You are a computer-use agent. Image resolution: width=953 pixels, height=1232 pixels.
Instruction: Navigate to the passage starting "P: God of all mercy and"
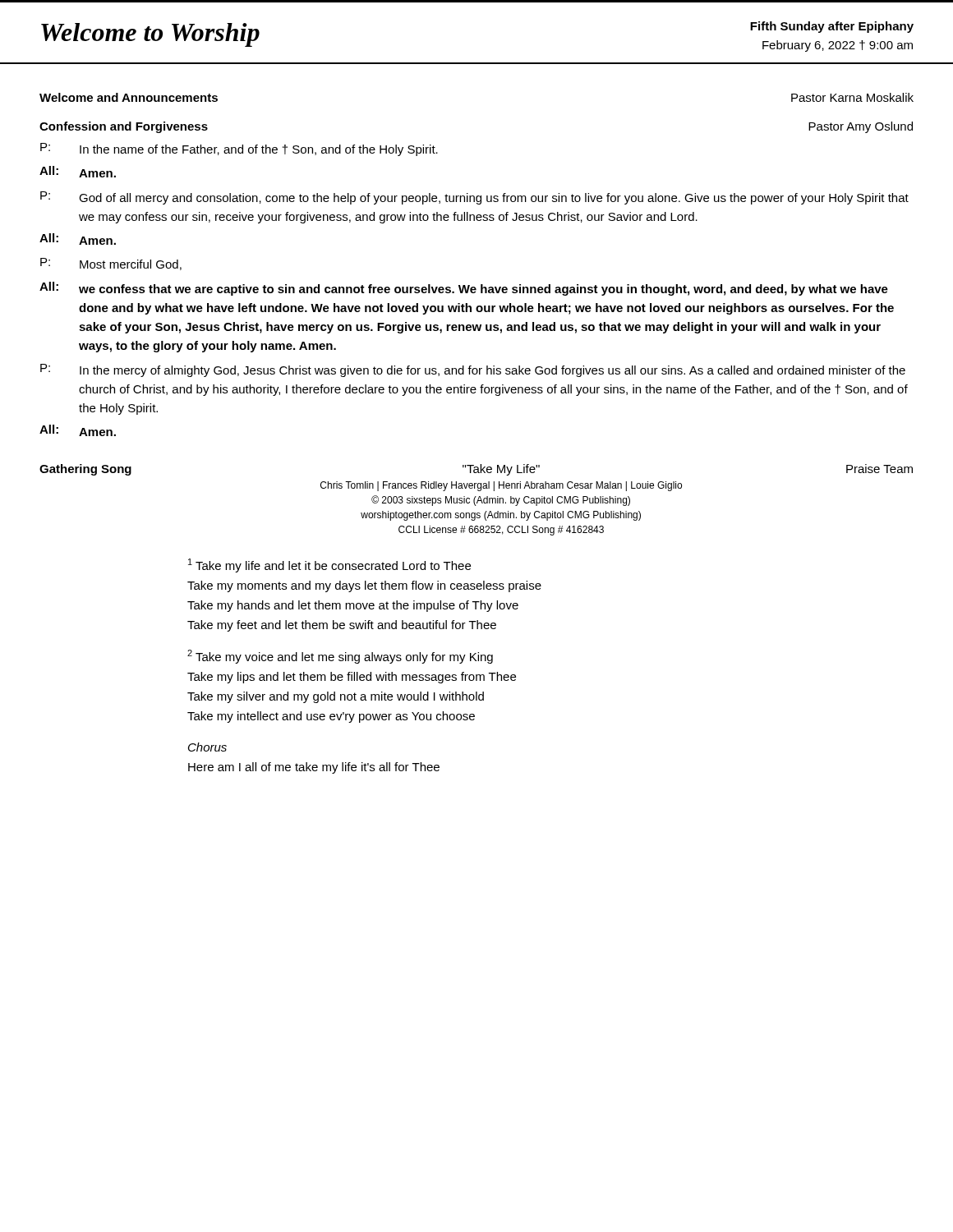(x=476, y=207)
